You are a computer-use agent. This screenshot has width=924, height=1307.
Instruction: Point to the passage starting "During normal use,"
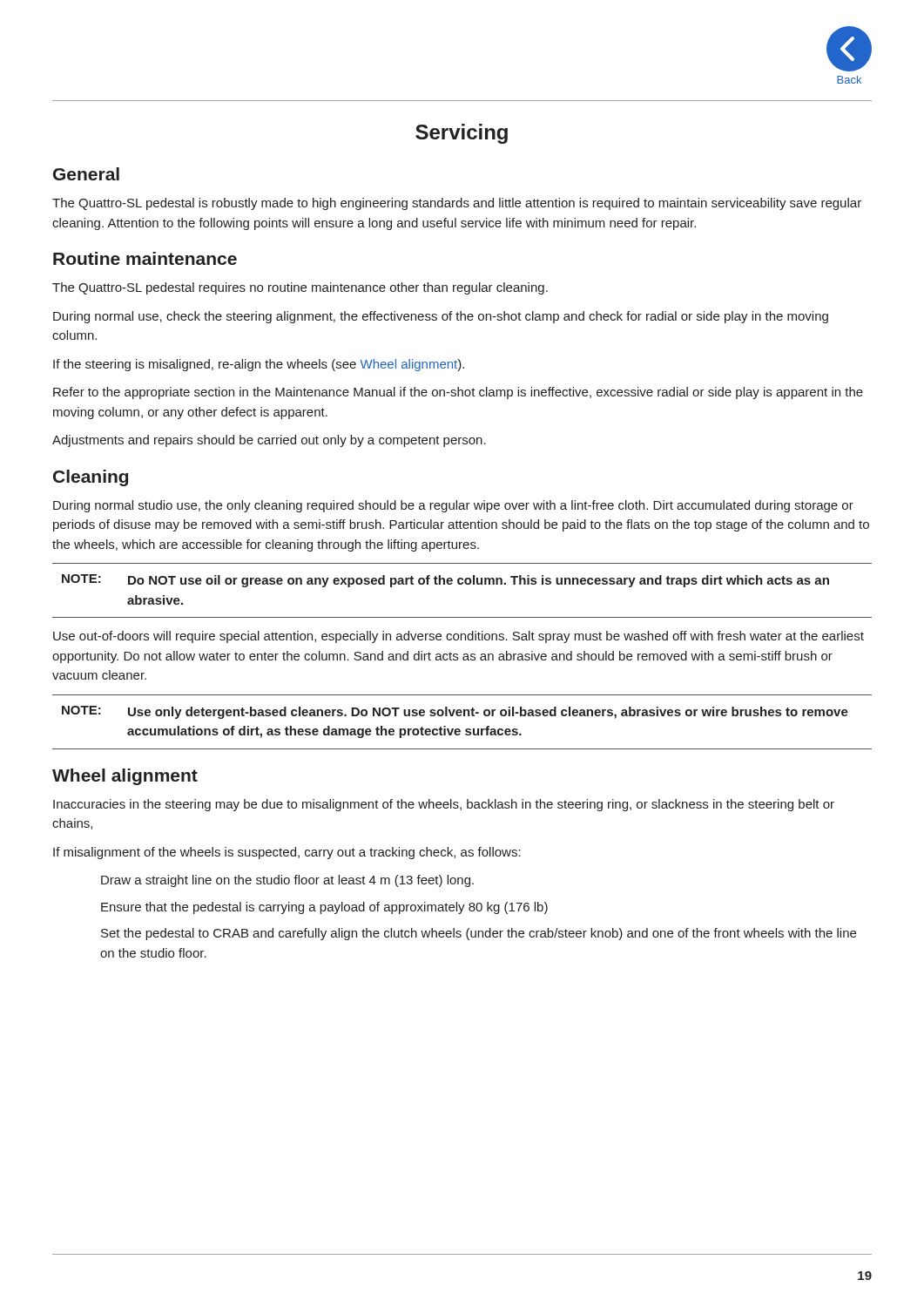(441, 325)
